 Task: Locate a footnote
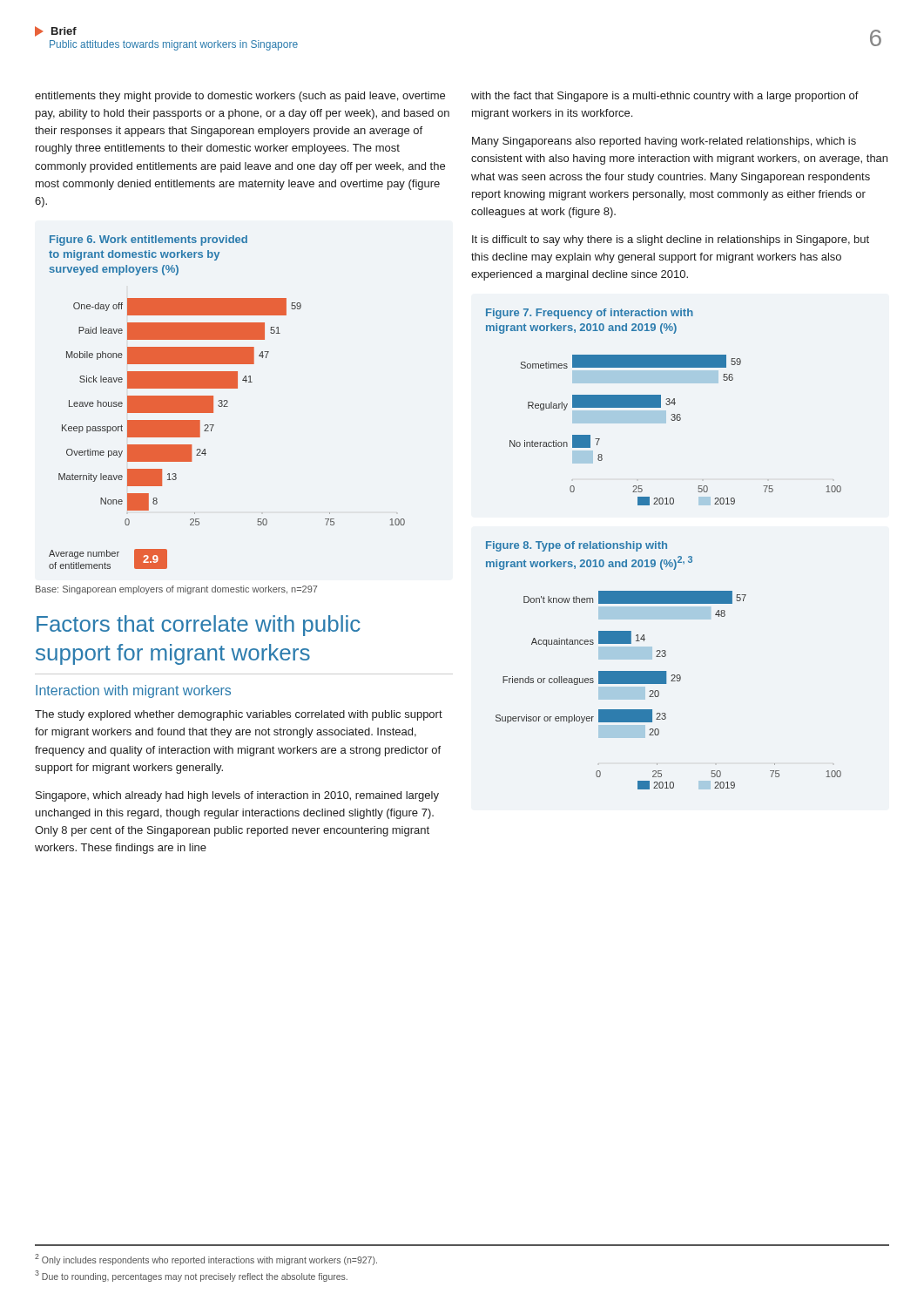pos(462,1267)
